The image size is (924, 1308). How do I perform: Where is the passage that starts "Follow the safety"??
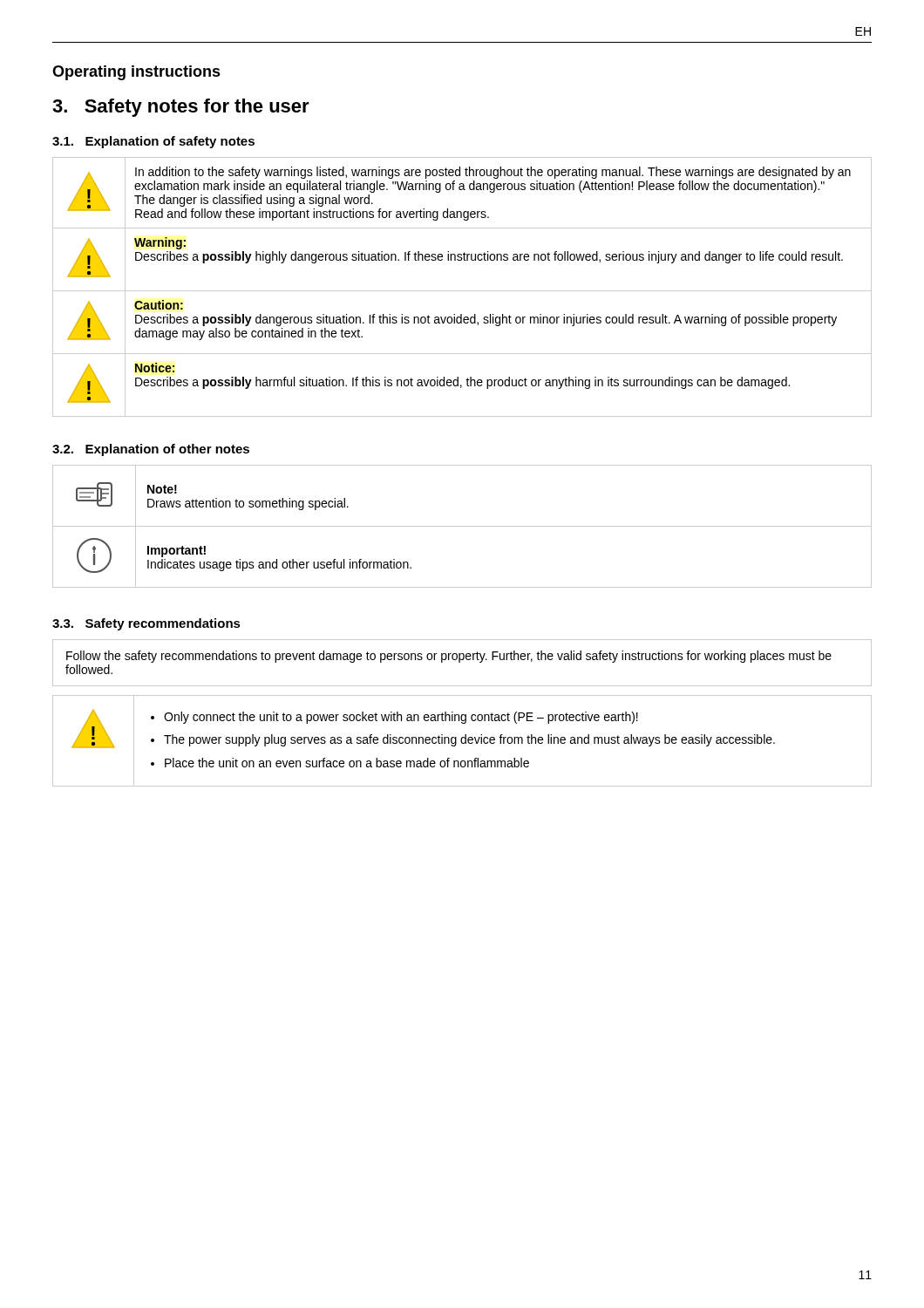[x=449, y=663]
